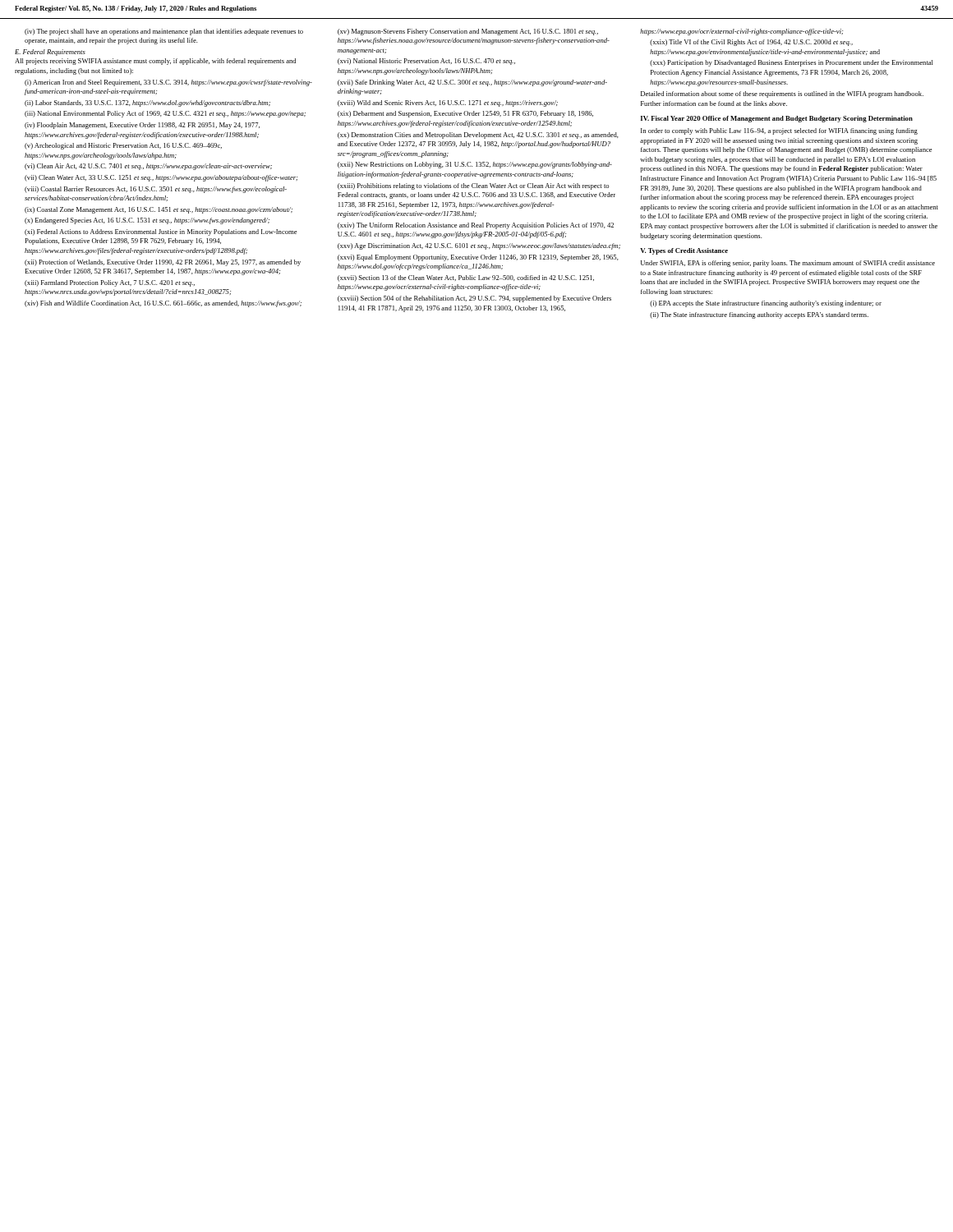Select the block starting "All projects receiving"
953x1232 pixels.
coord(164,66)
